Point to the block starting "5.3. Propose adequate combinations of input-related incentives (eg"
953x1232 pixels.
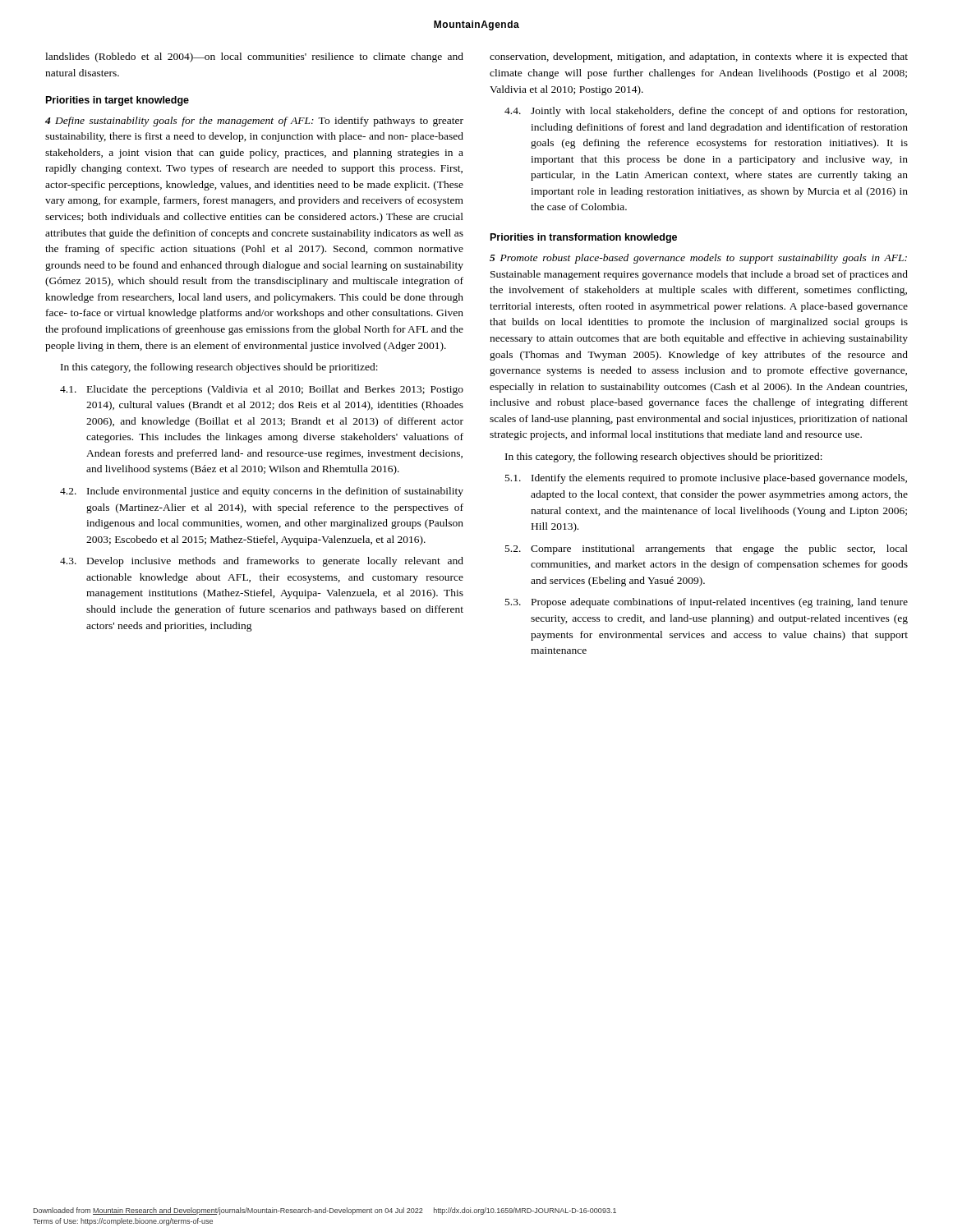pyautogui.click(x=706, y=626)
